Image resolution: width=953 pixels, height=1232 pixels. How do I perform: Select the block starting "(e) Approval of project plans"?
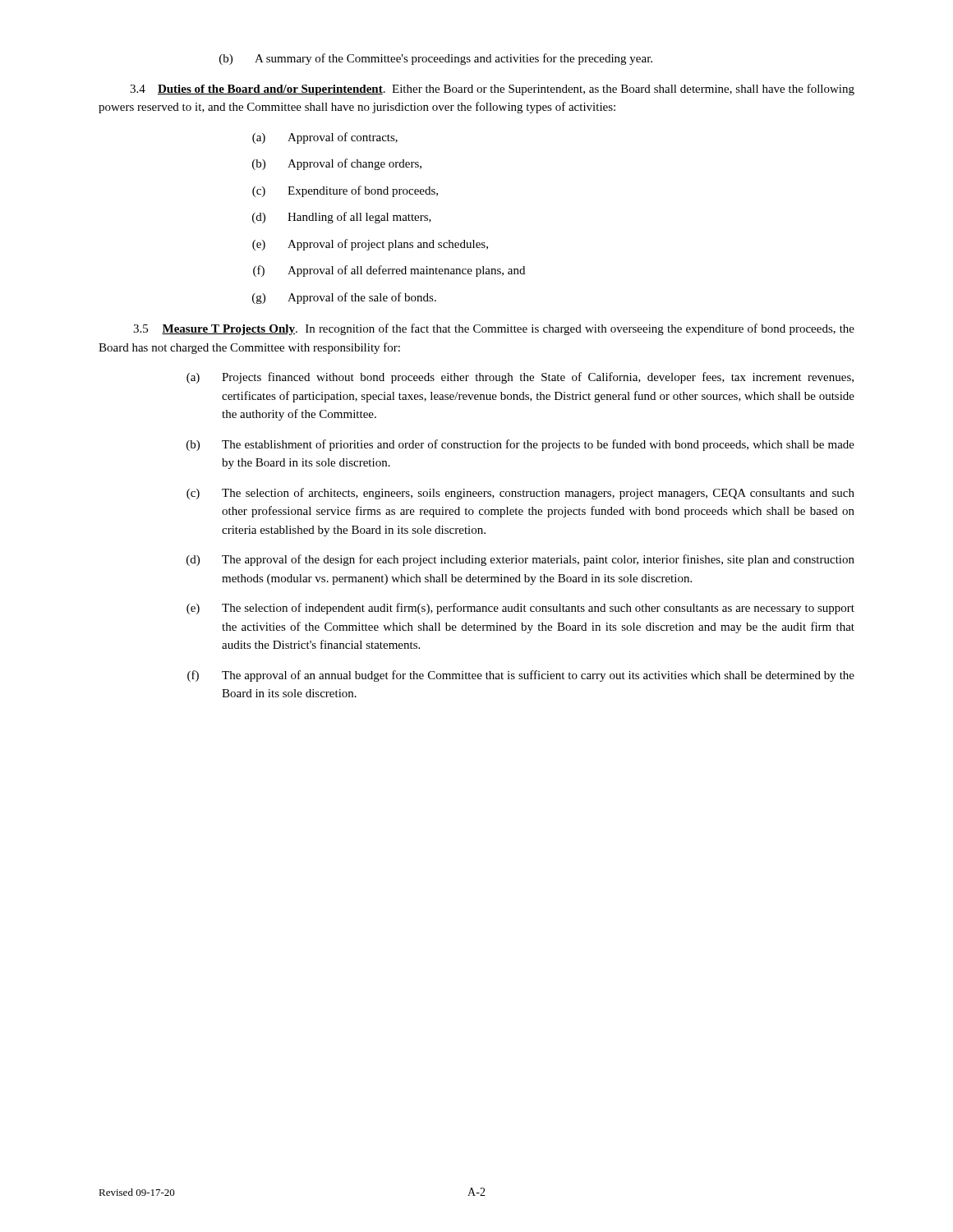pos(359,244)
